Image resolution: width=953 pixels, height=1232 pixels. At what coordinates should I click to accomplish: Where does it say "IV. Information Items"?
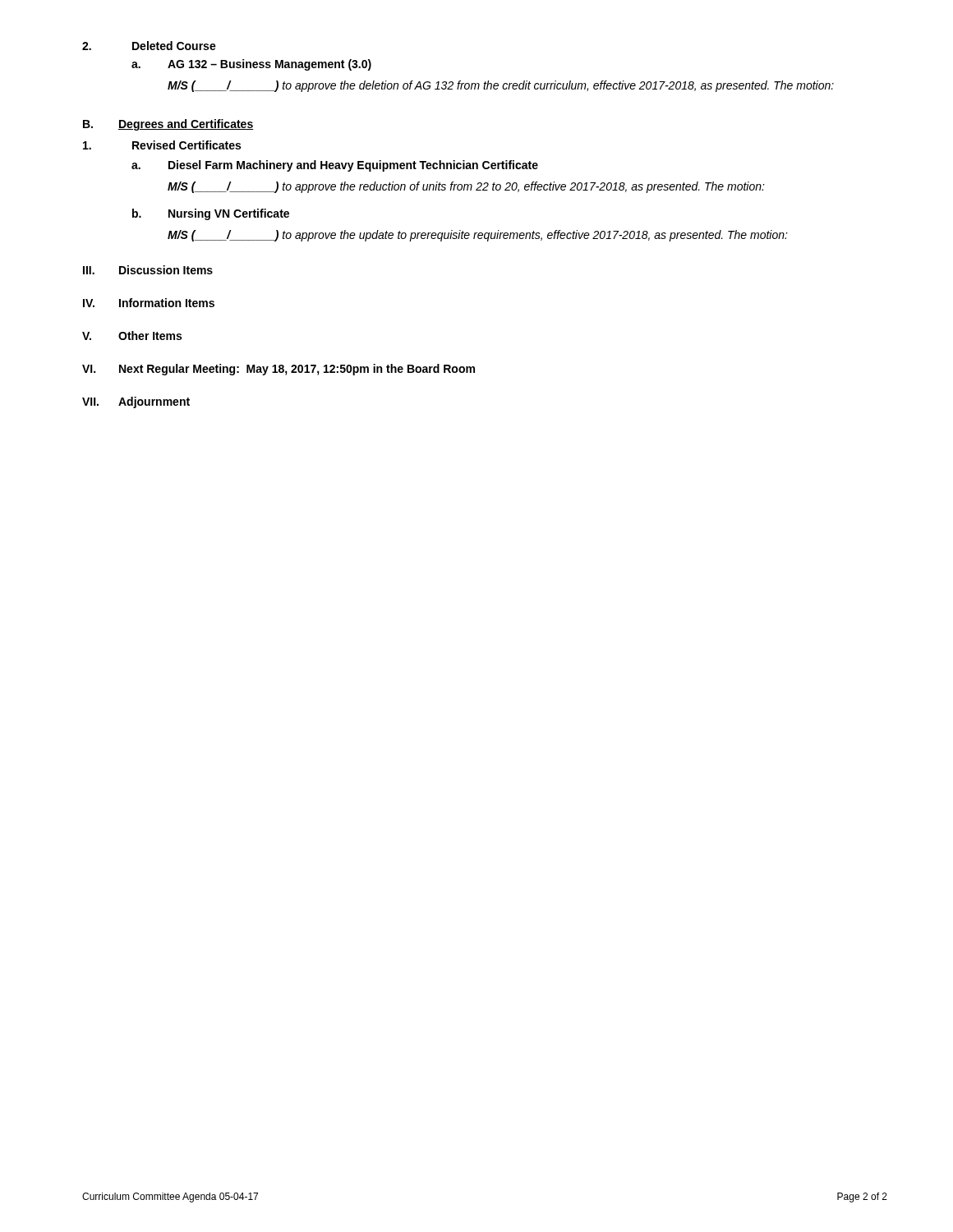[148, 303]
